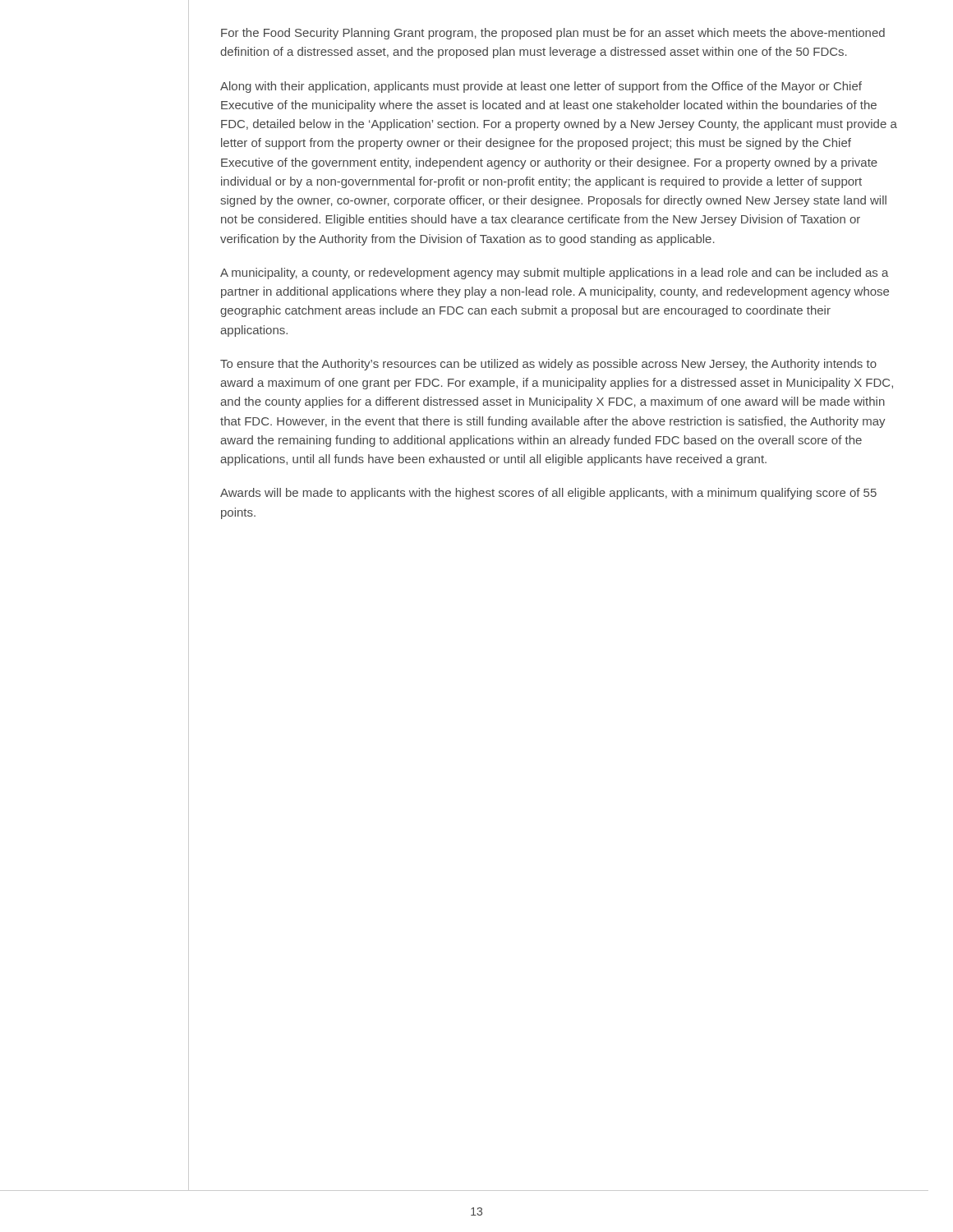
Task: Locate the block of text that opens with "Along with their"
Action: [x=559, y=162]
